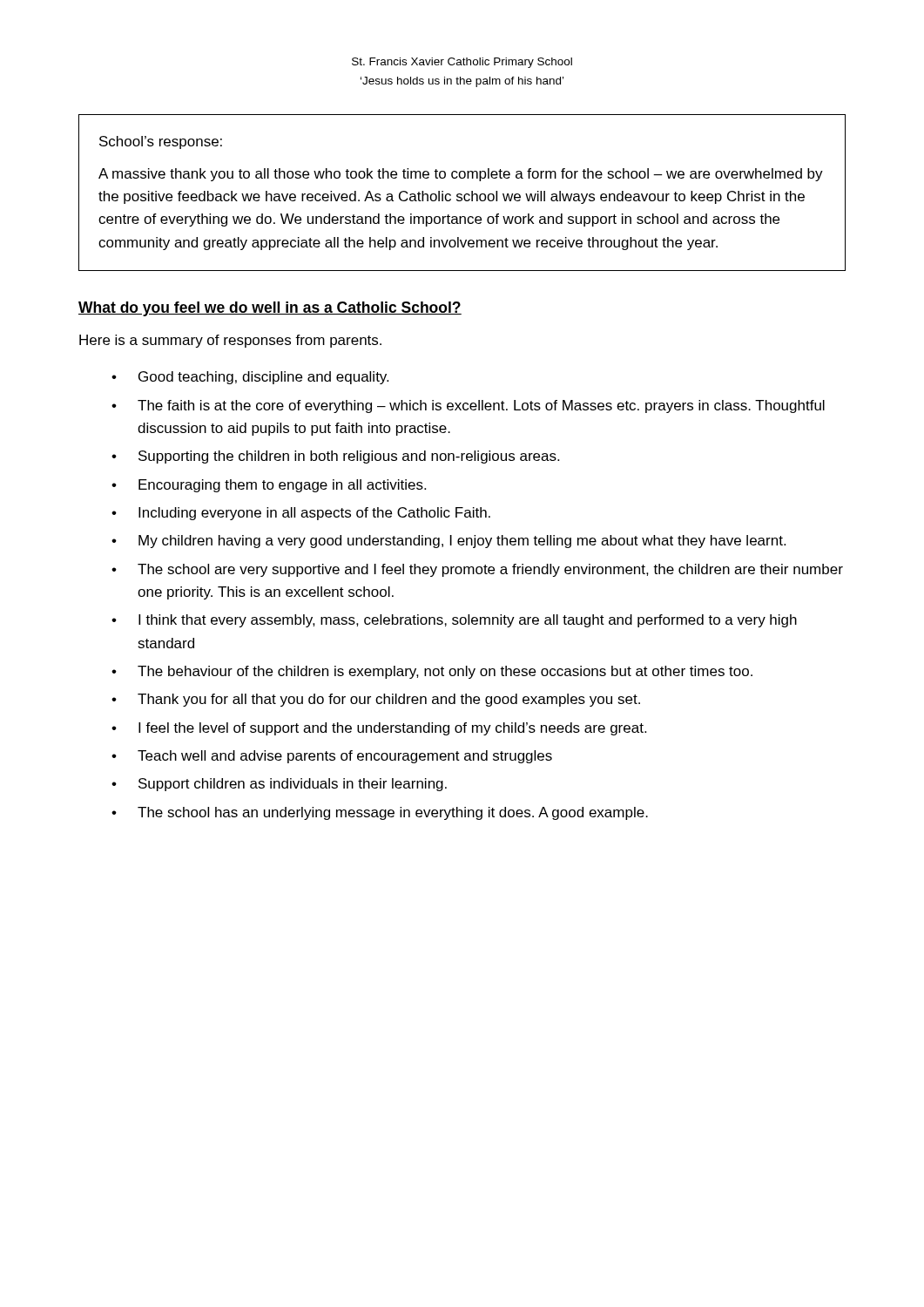Select the list item that reads "• Good teaching, discipline and"

(250, 378)
